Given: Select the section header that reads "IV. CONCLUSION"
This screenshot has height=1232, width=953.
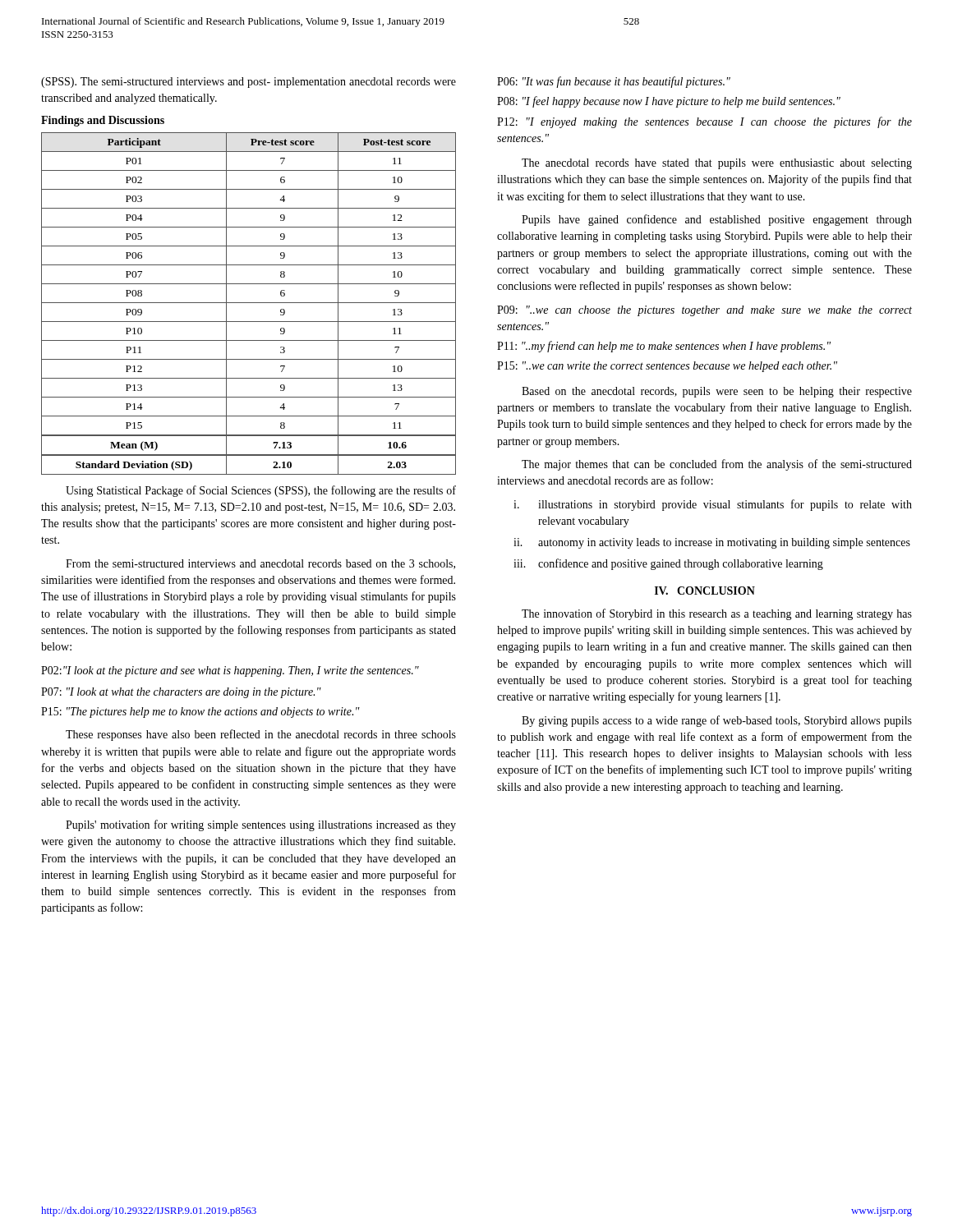Looking at the screenshot, I should coord(704,591).
